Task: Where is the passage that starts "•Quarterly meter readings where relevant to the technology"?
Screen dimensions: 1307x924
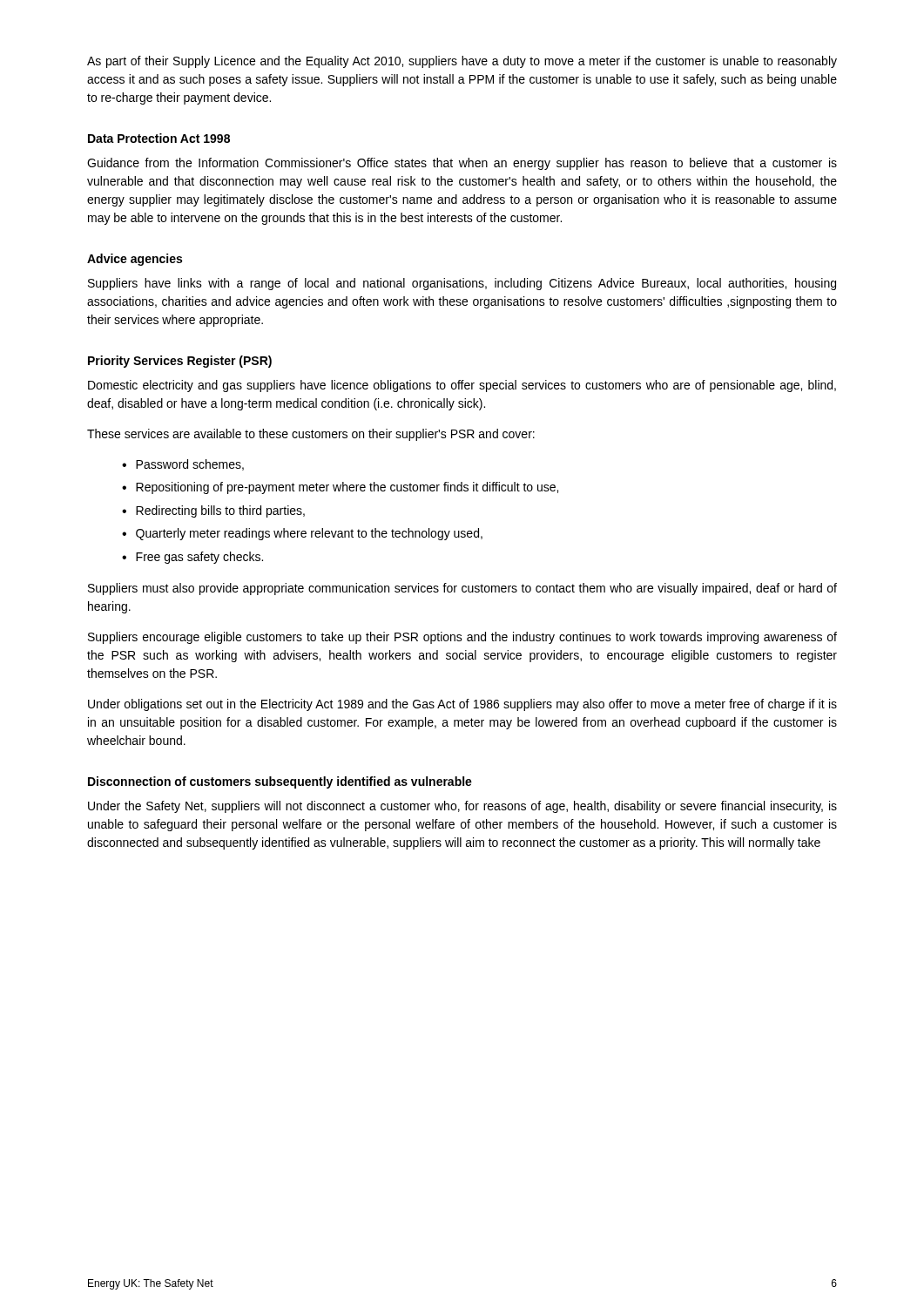Action: click(303, 534)
